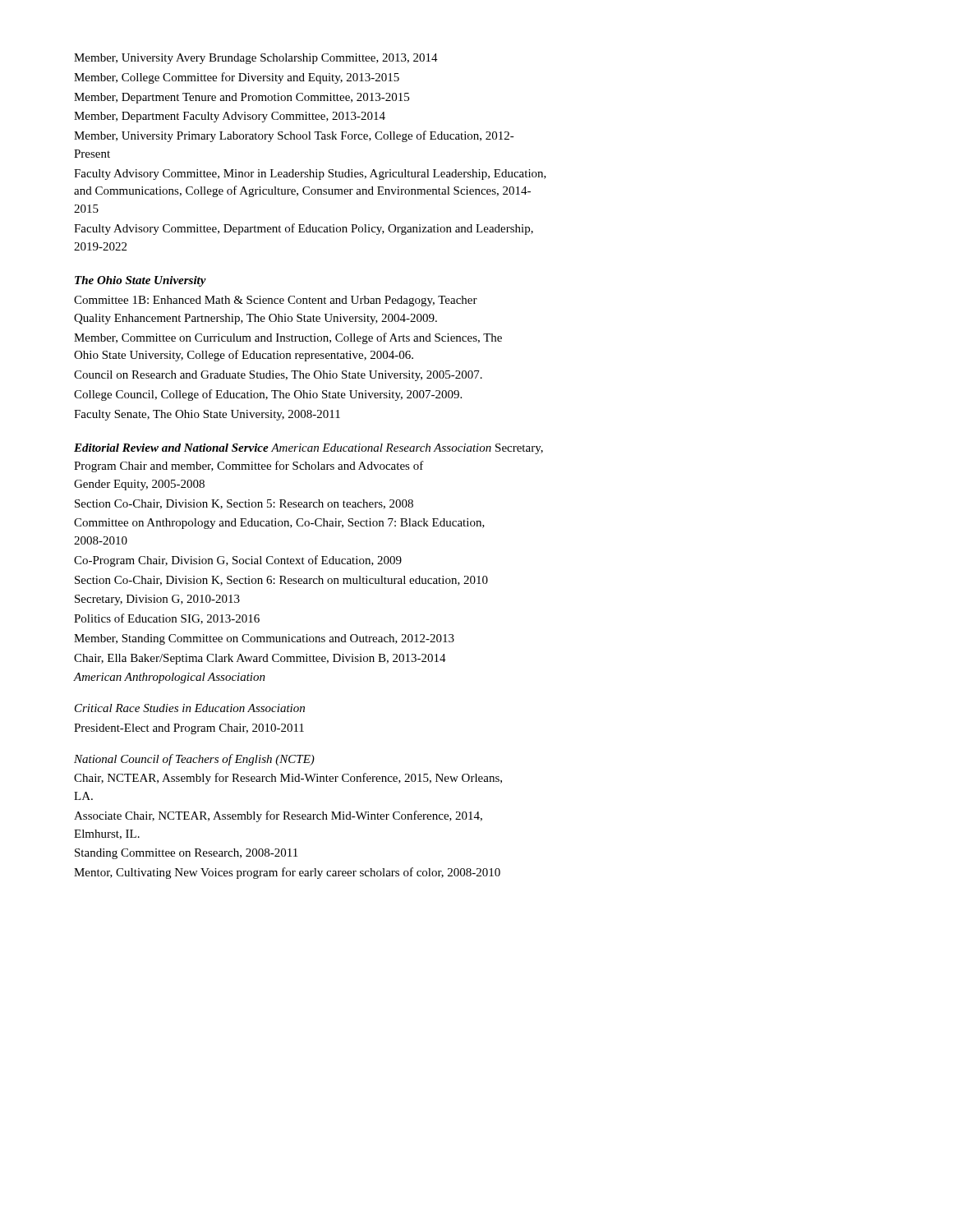
Task: Point to the block beginning "American Educational Research Association Secretary,Program Chair and"
Action: [309, 466]
